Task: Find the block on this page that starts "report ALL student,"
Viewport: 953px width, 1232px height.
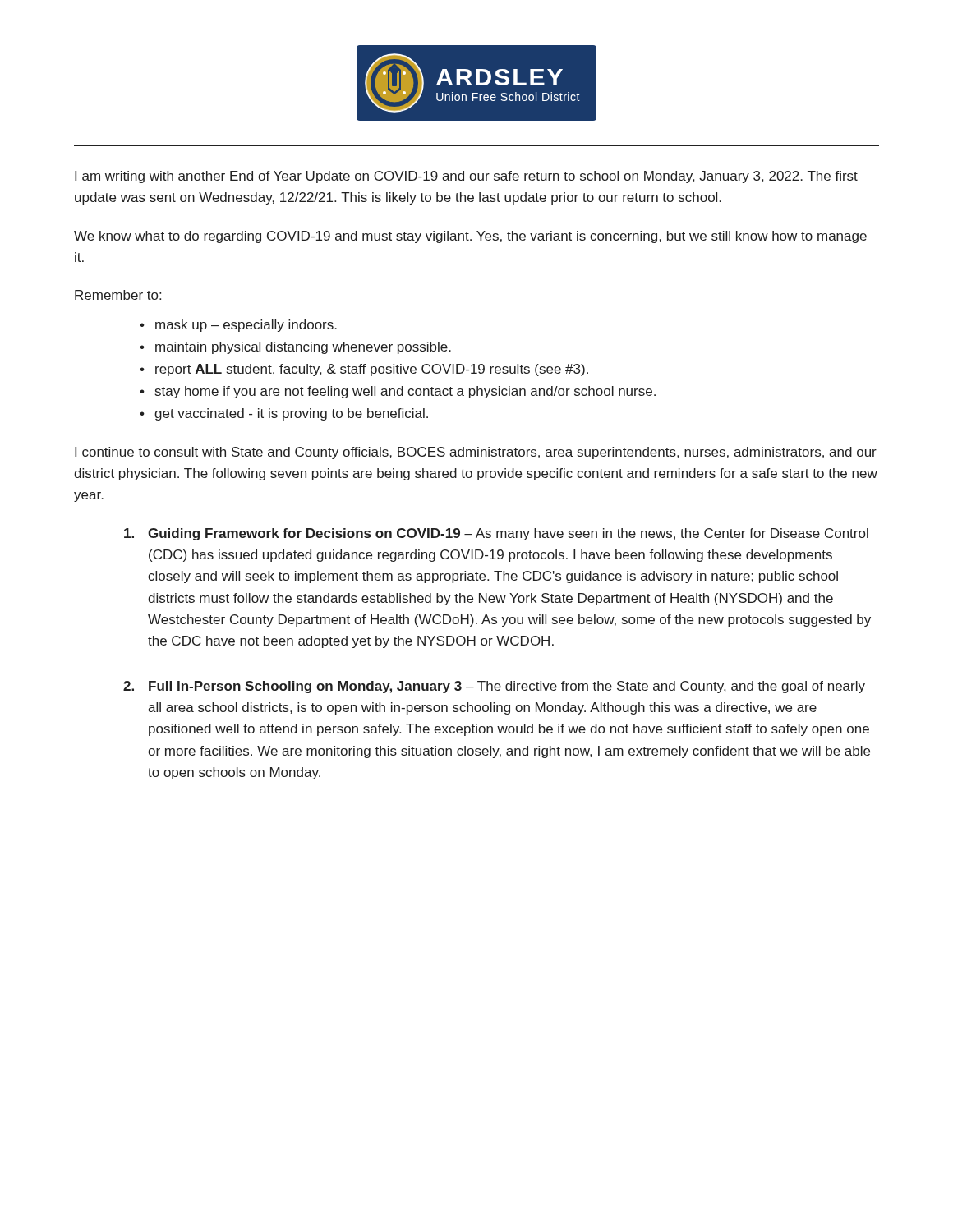Action: [372, 369]
